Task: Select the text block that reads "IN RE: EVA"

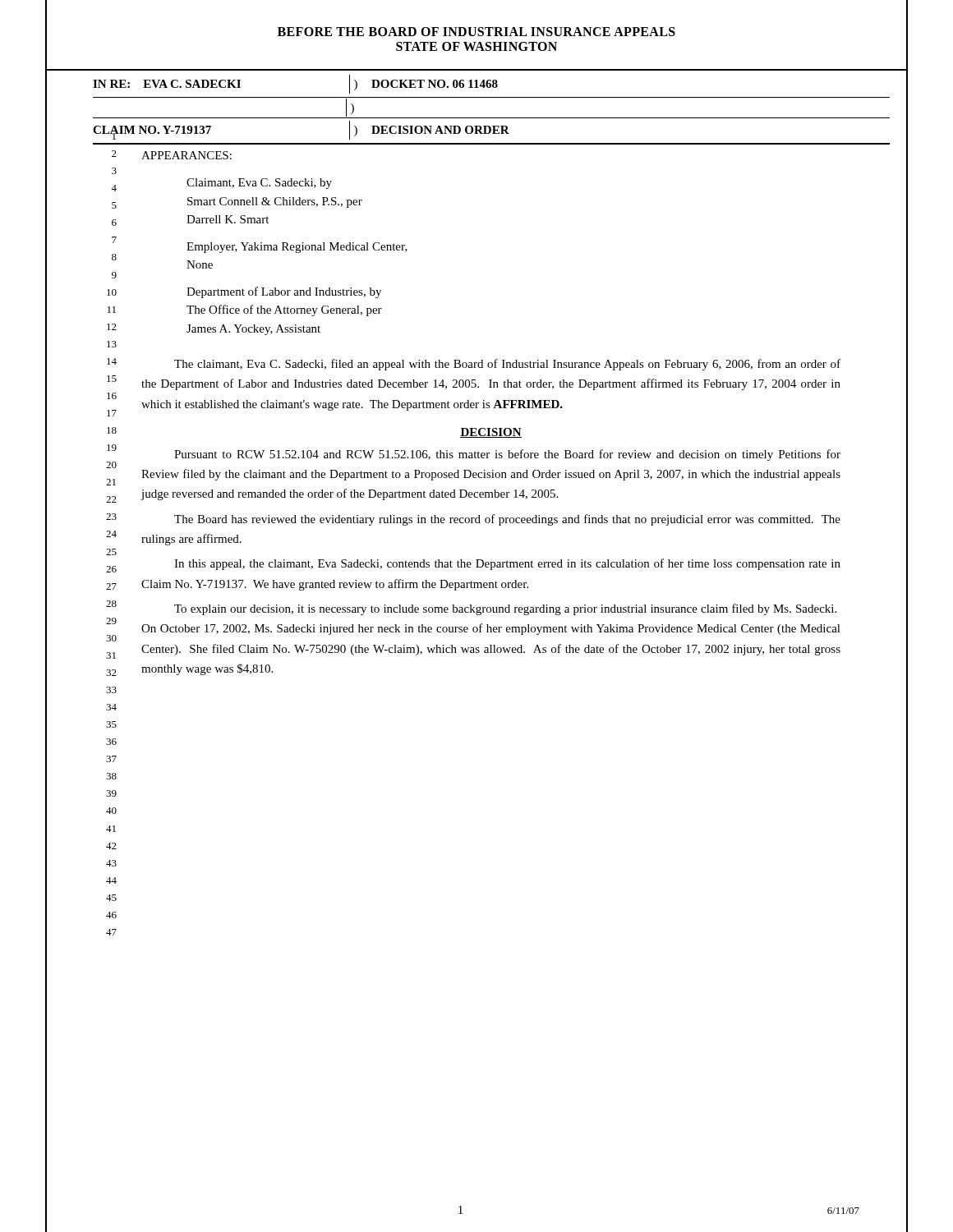Action: point(491,84)
